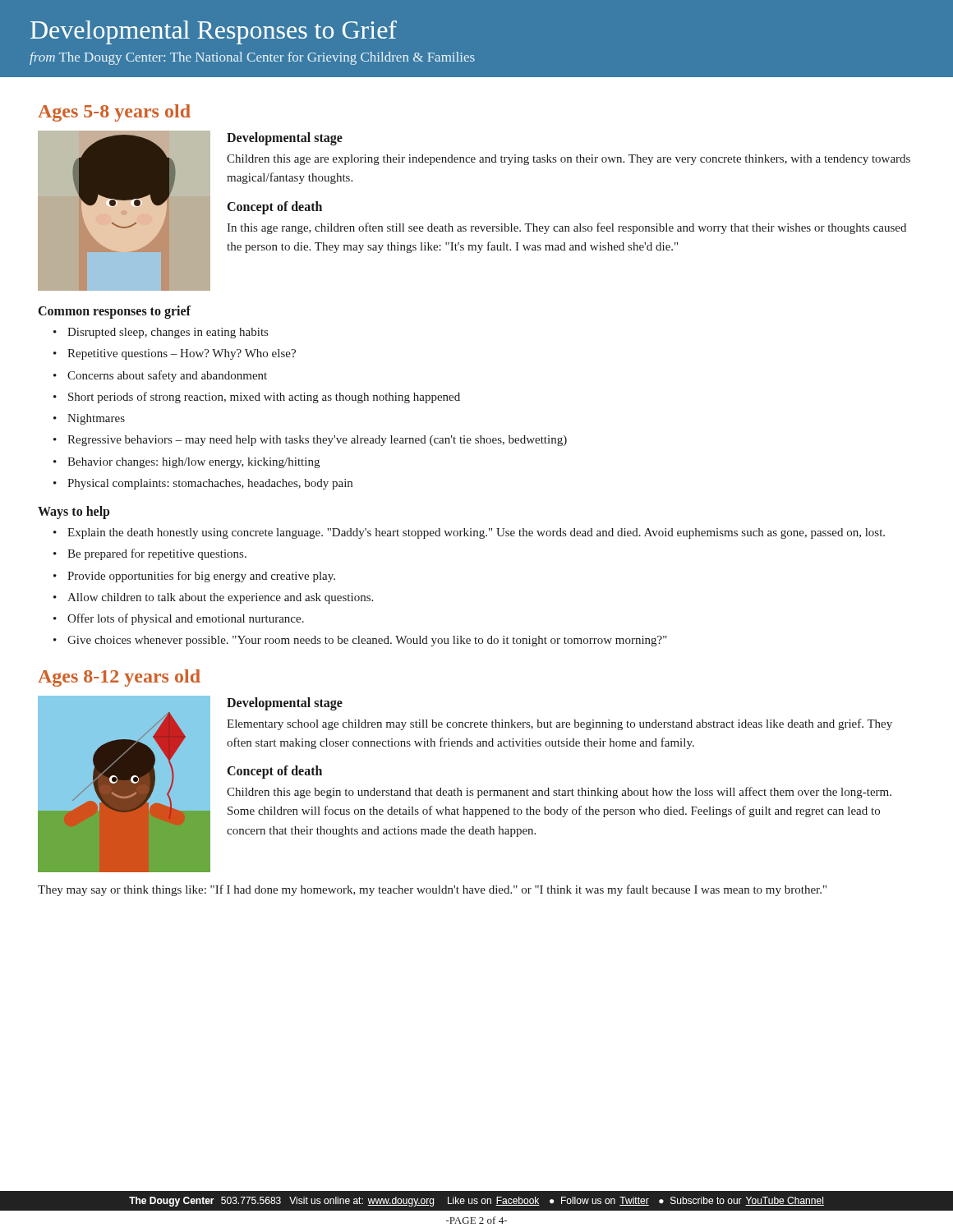Viewport: 953px width, 1232px height.
Task: Locate the section header containing "Ages 5-8 years"
Action: point(114,111)
